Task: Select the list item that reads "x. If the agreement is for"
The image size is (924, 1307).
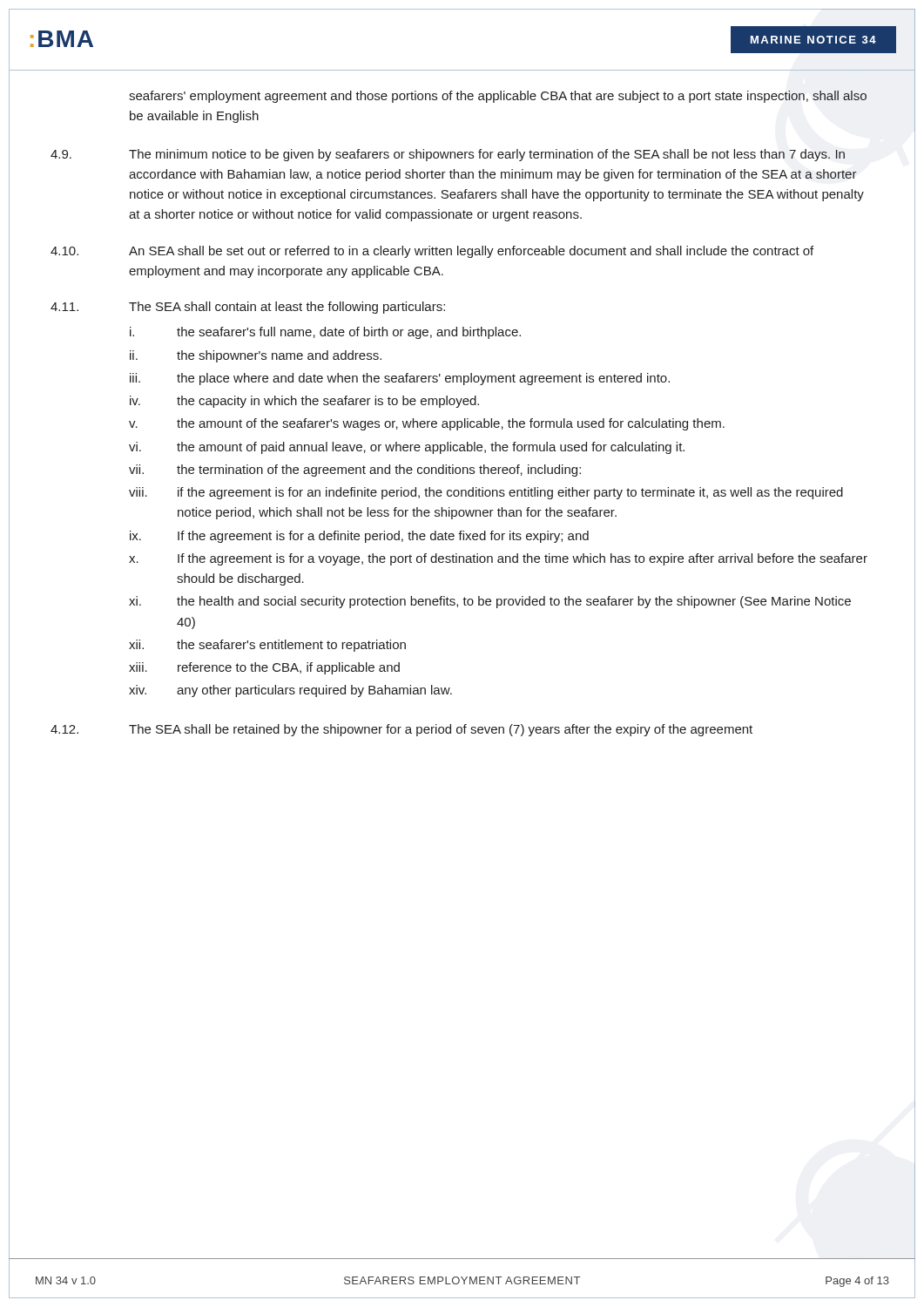Action: tap(501, 568)
